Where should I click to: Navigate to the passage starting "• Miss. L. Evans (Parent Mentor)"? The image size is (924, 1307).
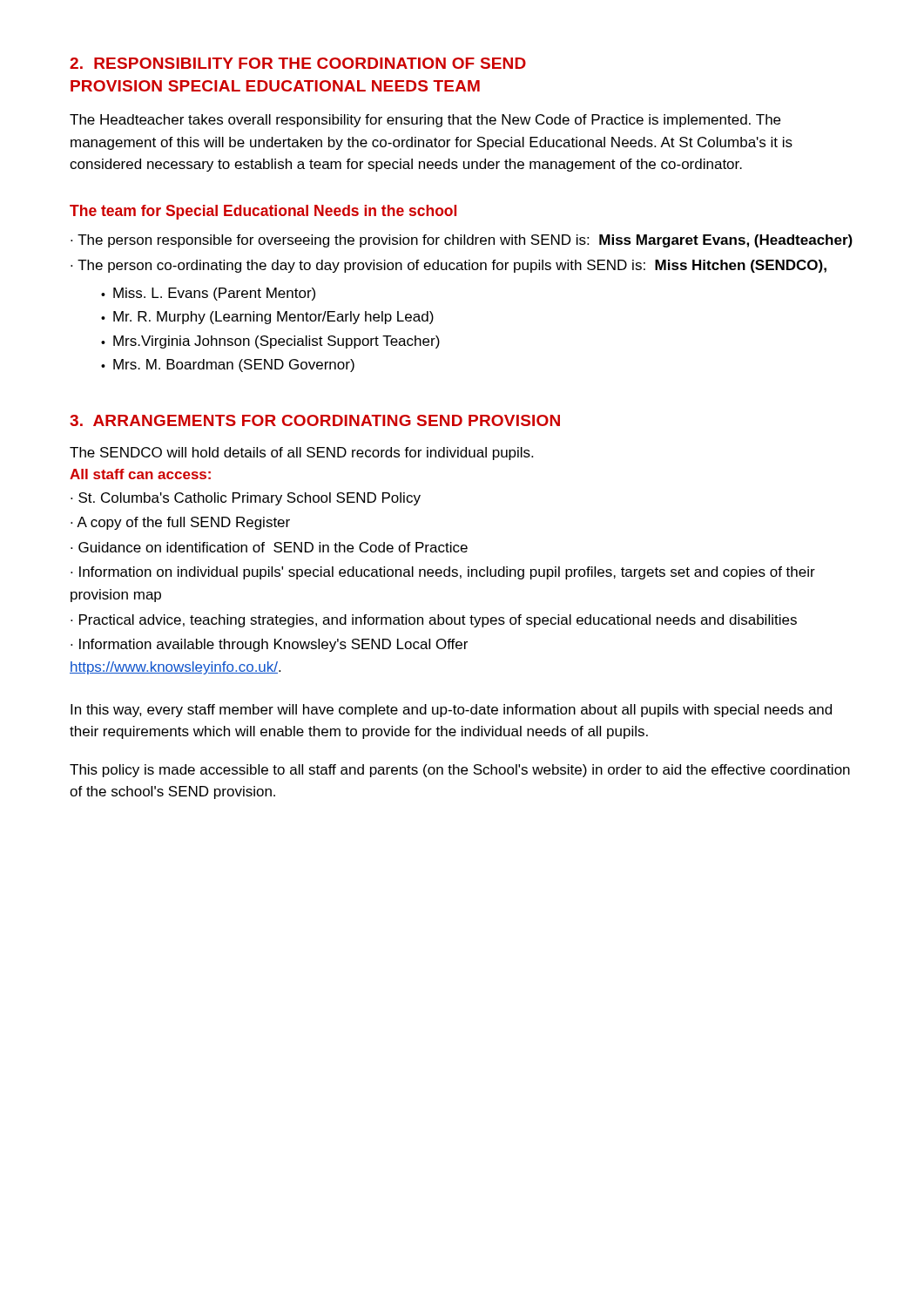209,293
